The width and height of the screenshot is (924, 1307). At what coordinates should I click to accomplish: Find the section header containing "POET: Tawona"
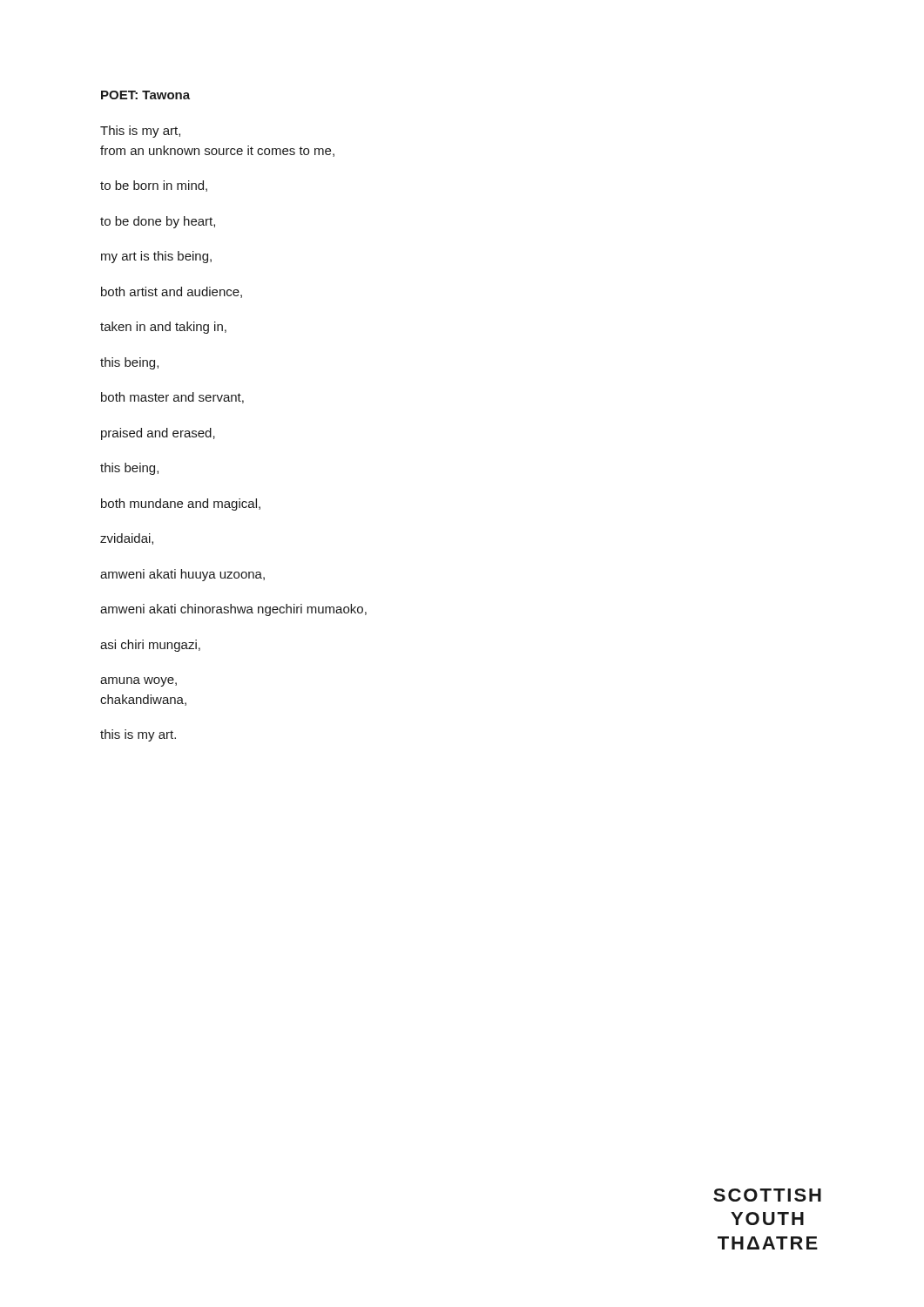pos(145,95)
